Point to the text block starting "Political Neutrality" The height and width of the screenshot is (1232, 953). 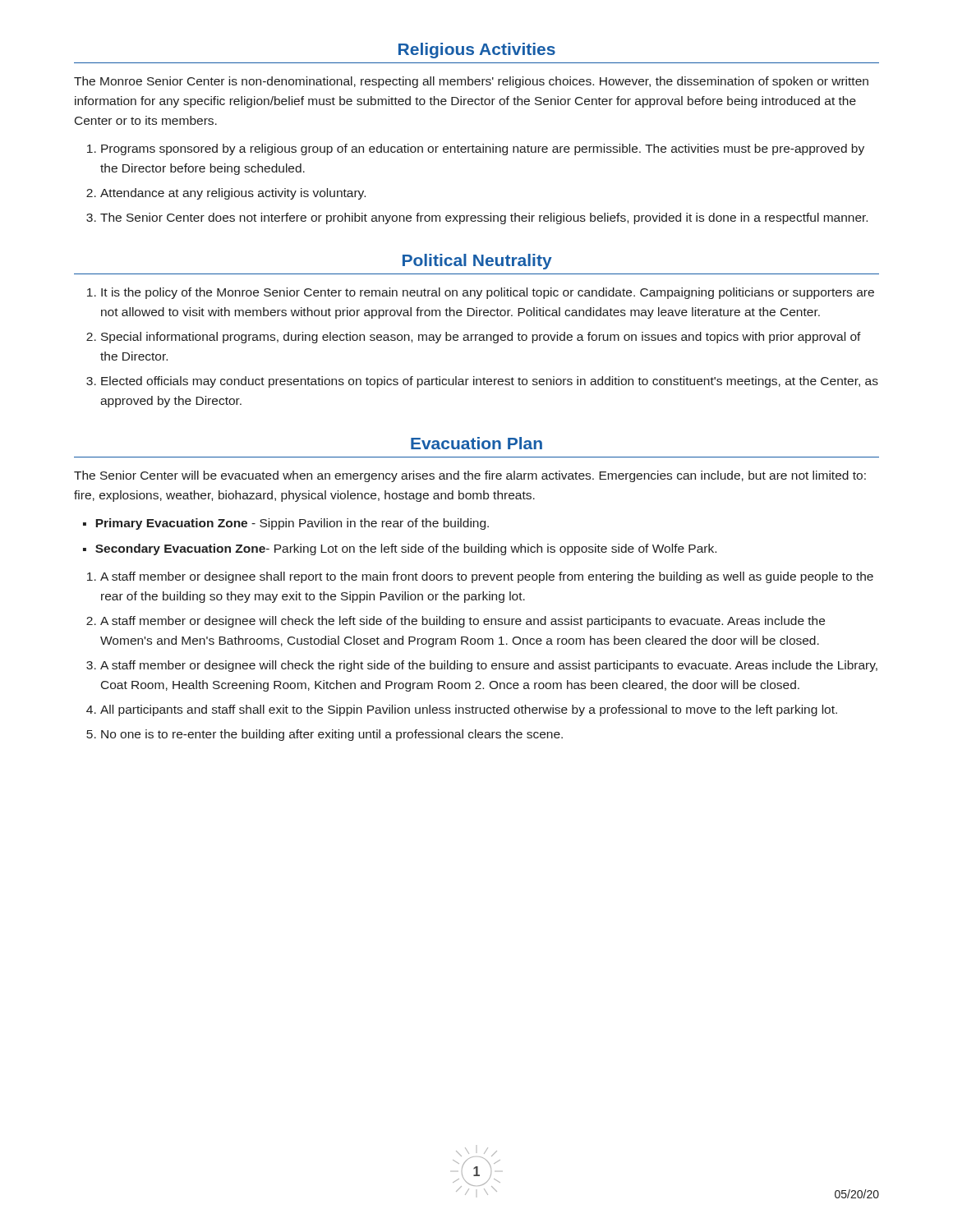tap(476, 260)
